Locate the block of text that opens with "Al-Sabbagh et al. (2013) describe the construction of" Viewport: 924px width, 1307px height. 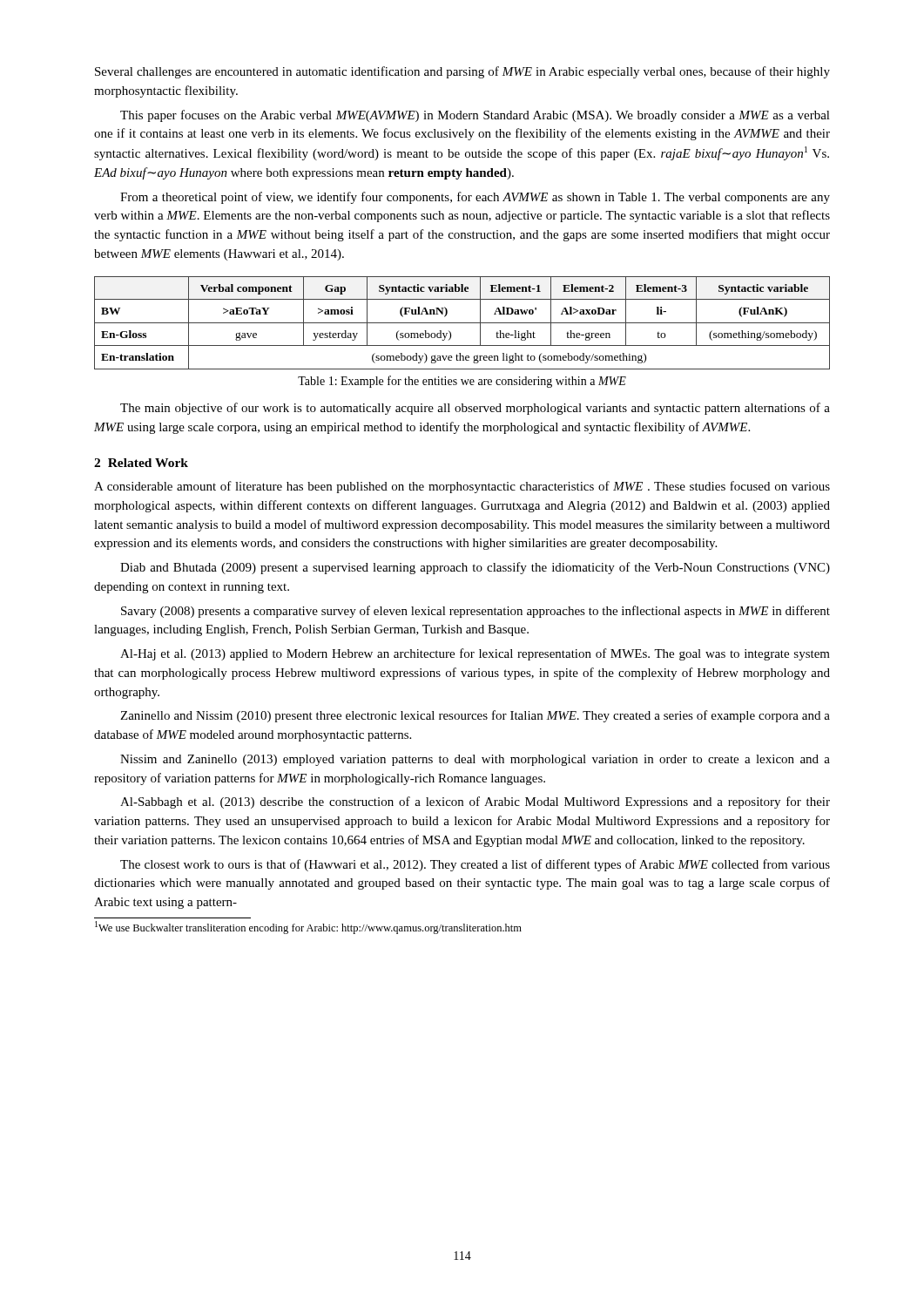click(x=462, y=822)
